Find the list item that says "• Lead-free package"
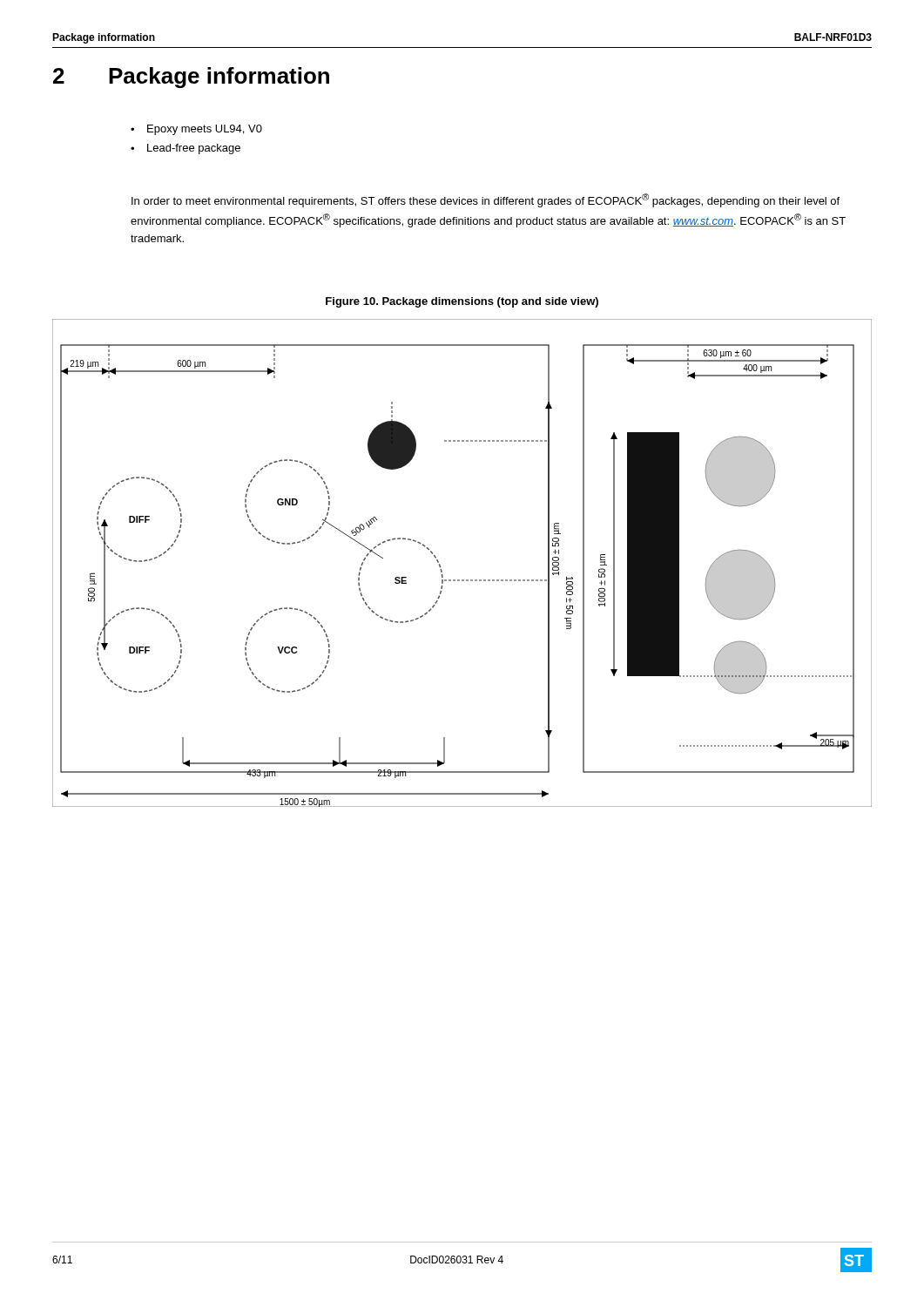Image resolution: width=924 pixels, height=1307 pixels. coord(186,148)
